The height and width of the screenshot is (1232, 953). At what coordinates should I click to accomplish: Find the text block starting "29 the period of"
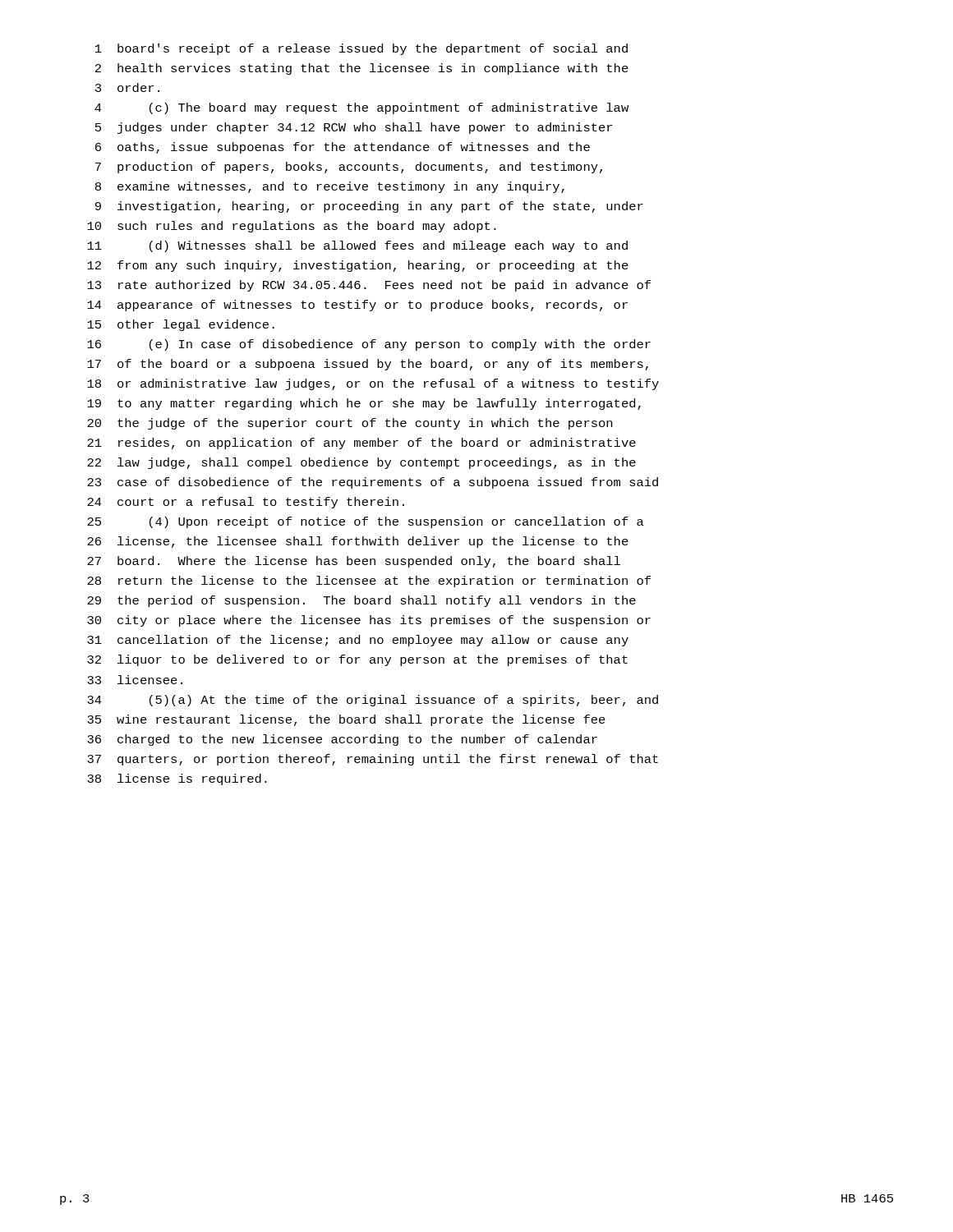(476, 602)
